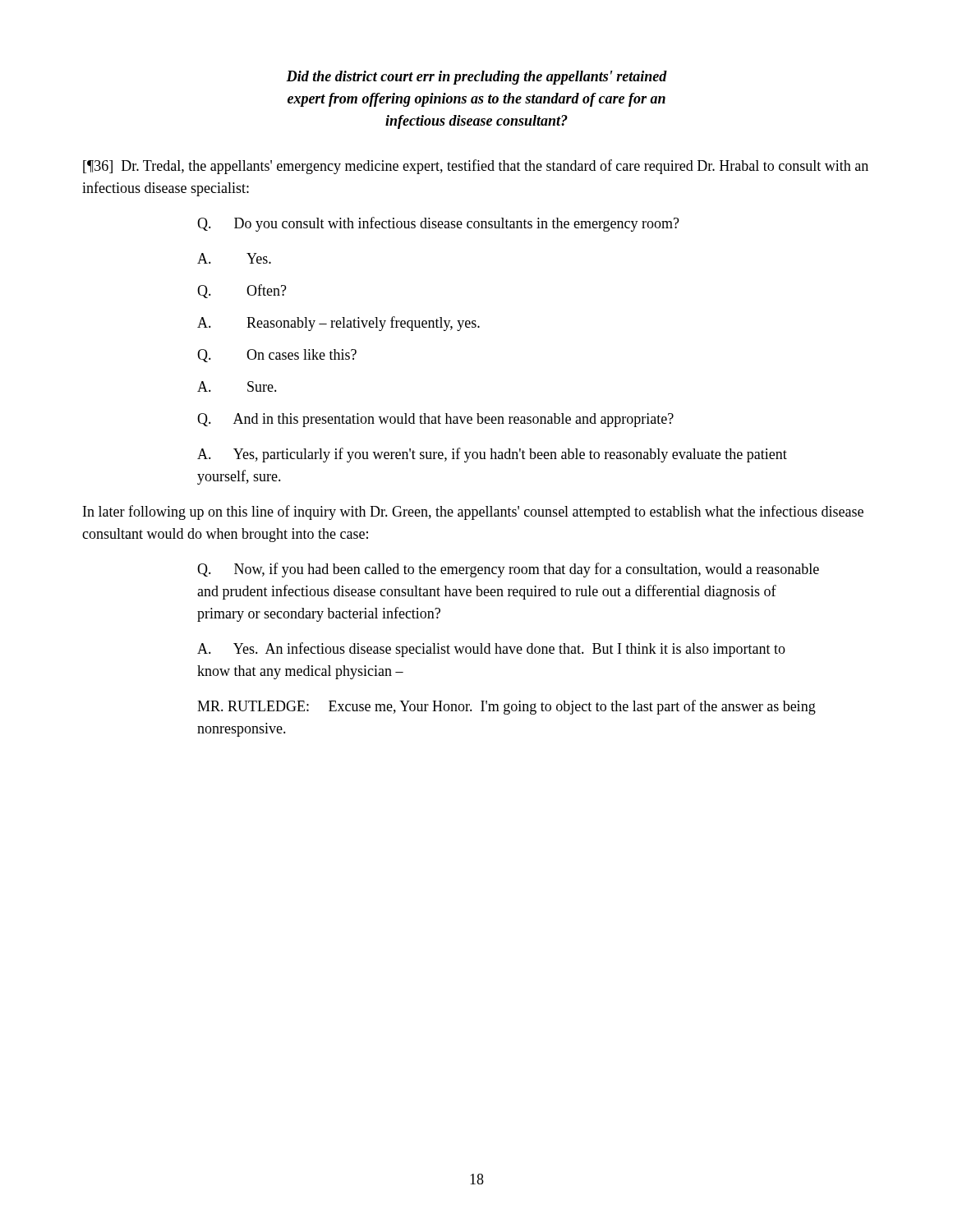Where is the passage that starts "In later following up on this"?
The width and height of the screenshot is (953, 1232).
(x=473, y=523)
